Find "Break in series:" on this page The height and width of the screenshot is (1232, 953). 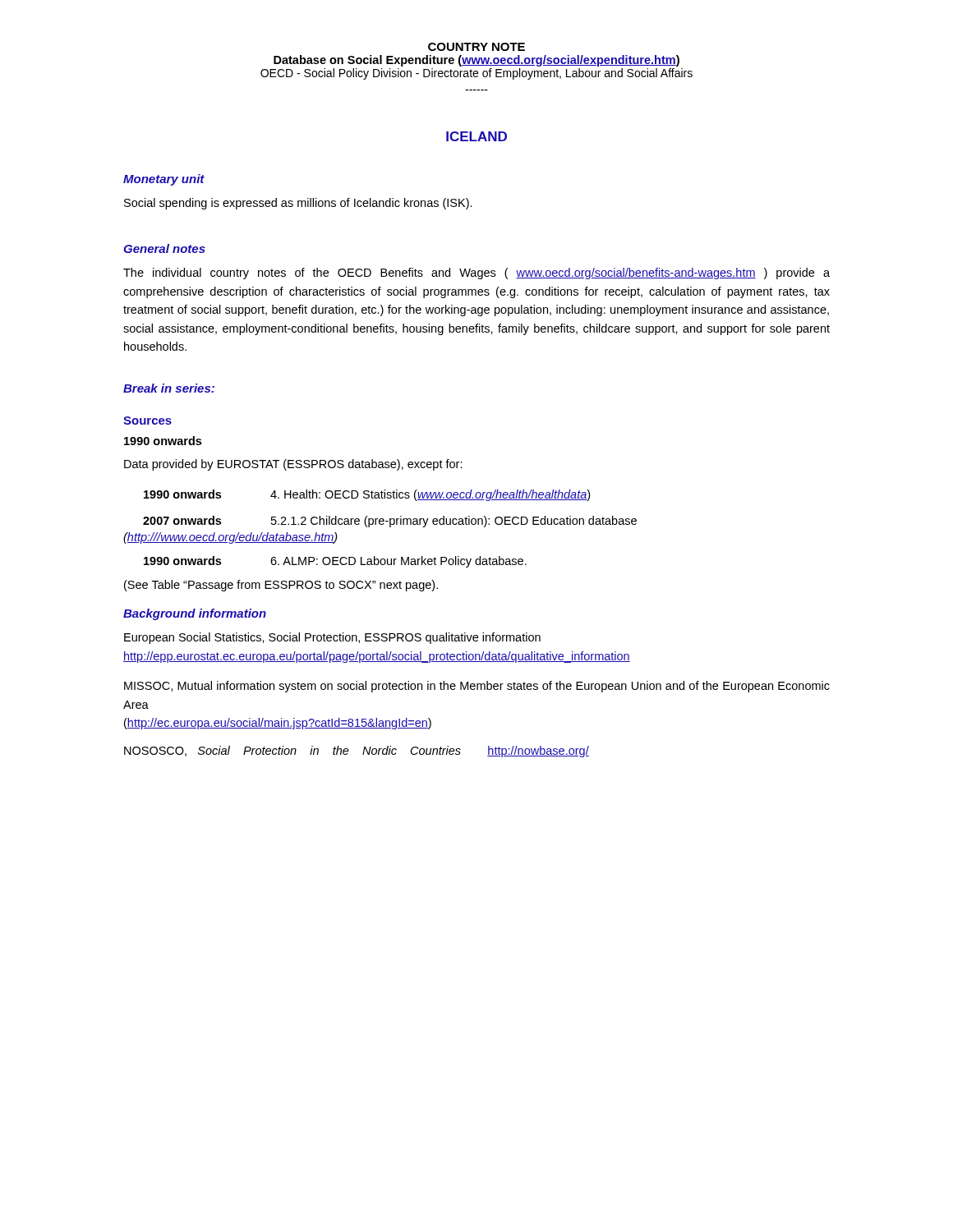point(169,388)
